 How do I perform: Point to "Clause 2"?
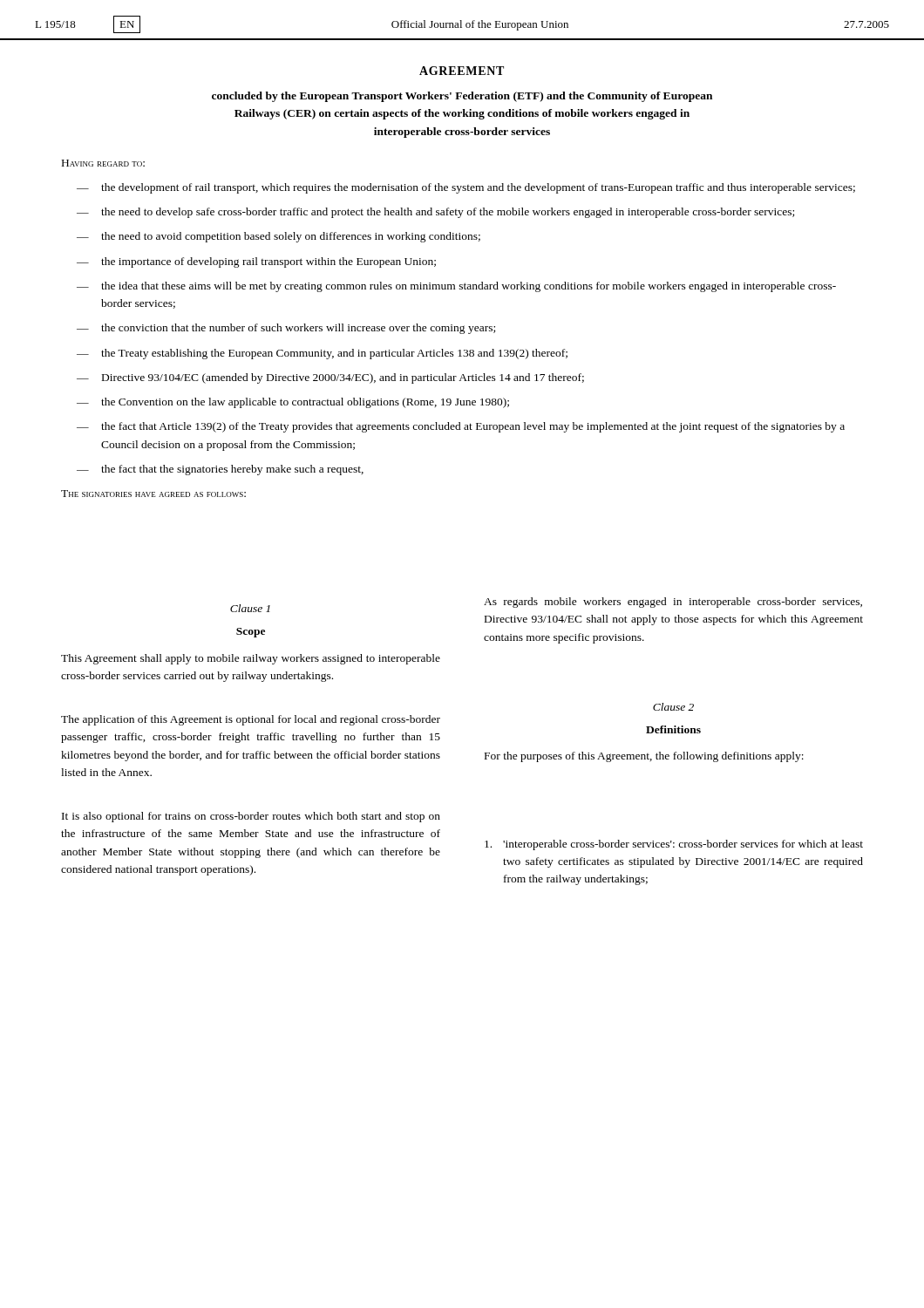pyautogui.click(x=673, y=707)
